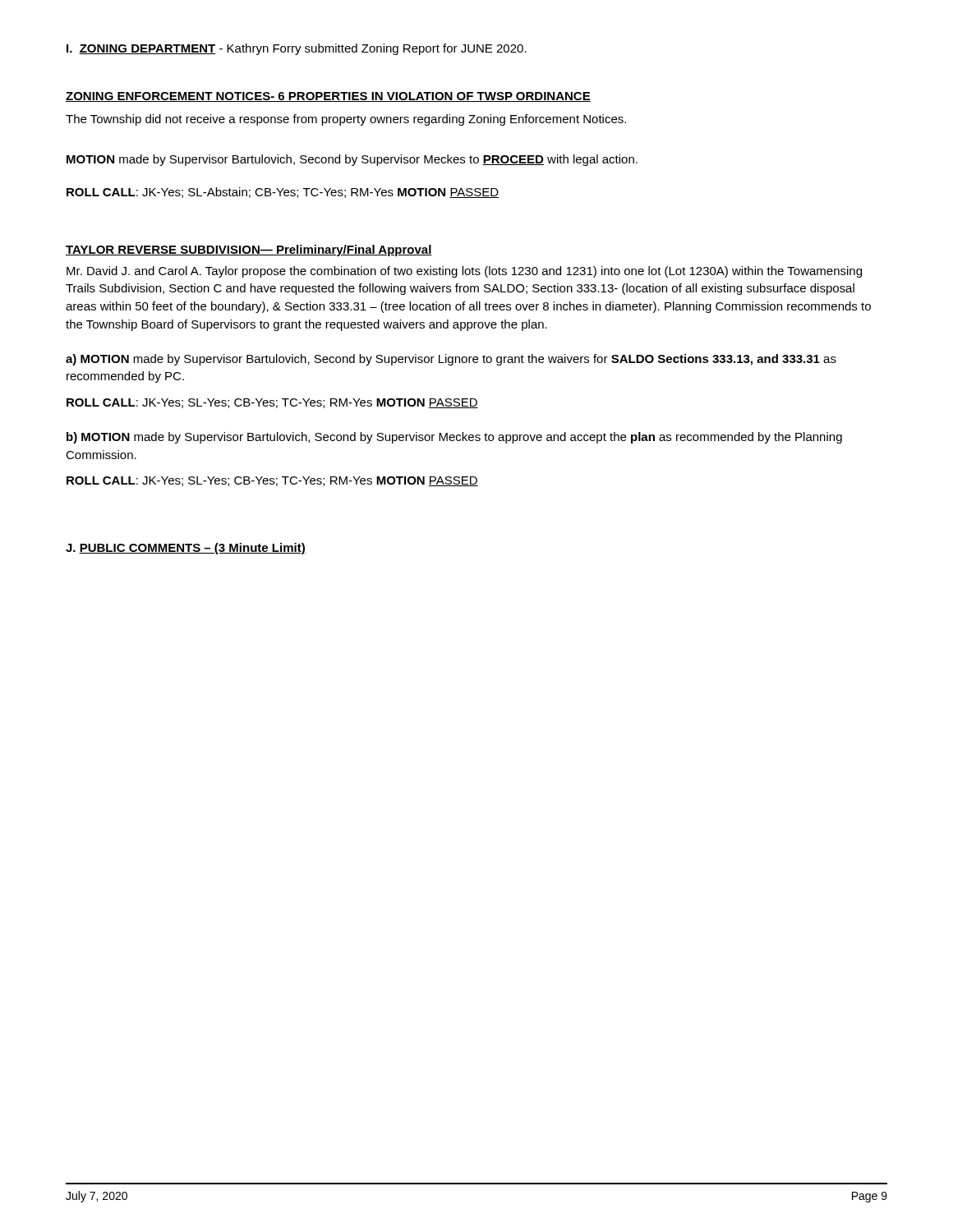Locate the passage starting "MOTION made by"
The height and width of the screenshot is (1232, 953).
coord(476,159)
